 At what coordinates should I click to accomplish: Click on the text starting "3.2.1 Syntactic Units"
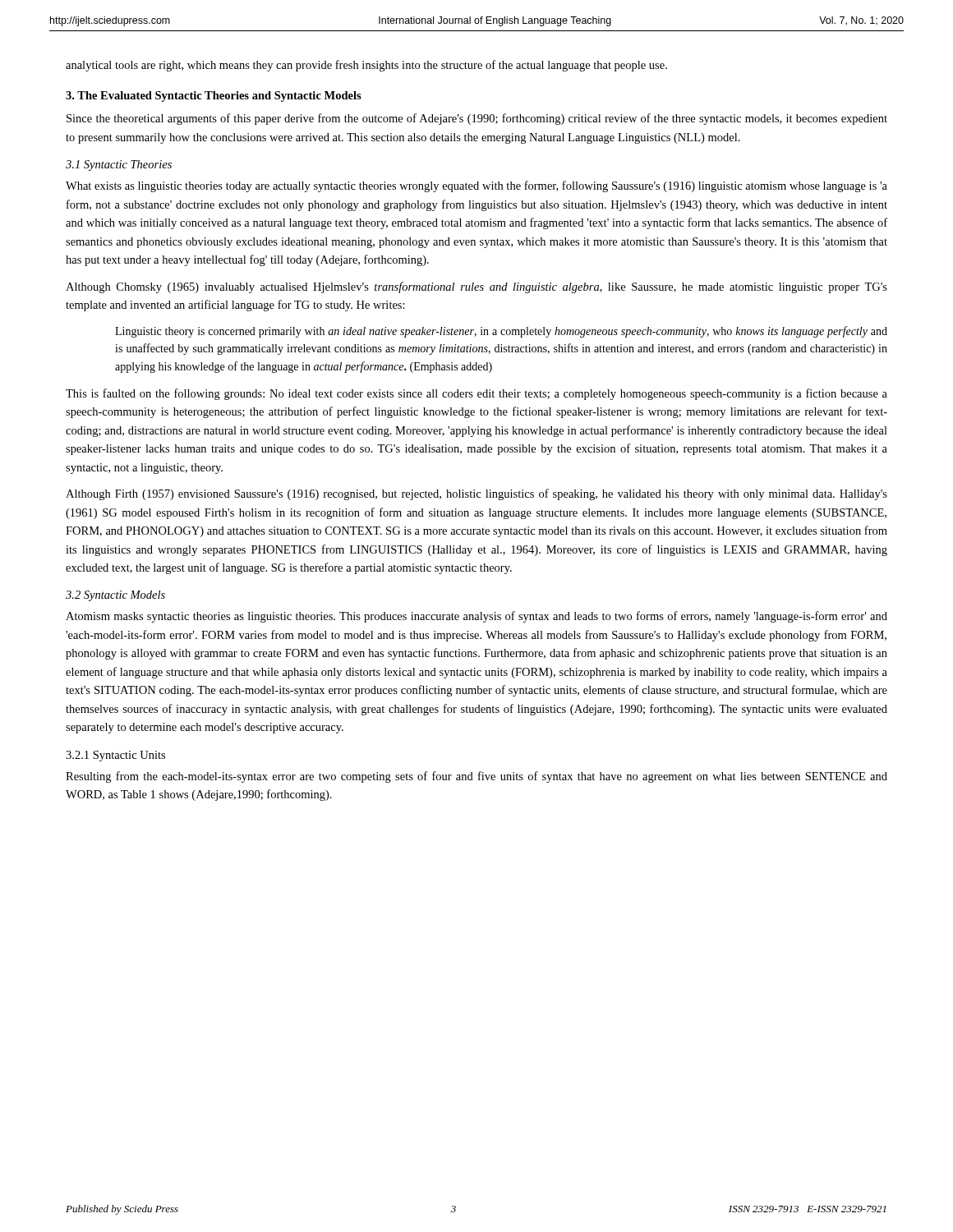click(x=116, y=755)
